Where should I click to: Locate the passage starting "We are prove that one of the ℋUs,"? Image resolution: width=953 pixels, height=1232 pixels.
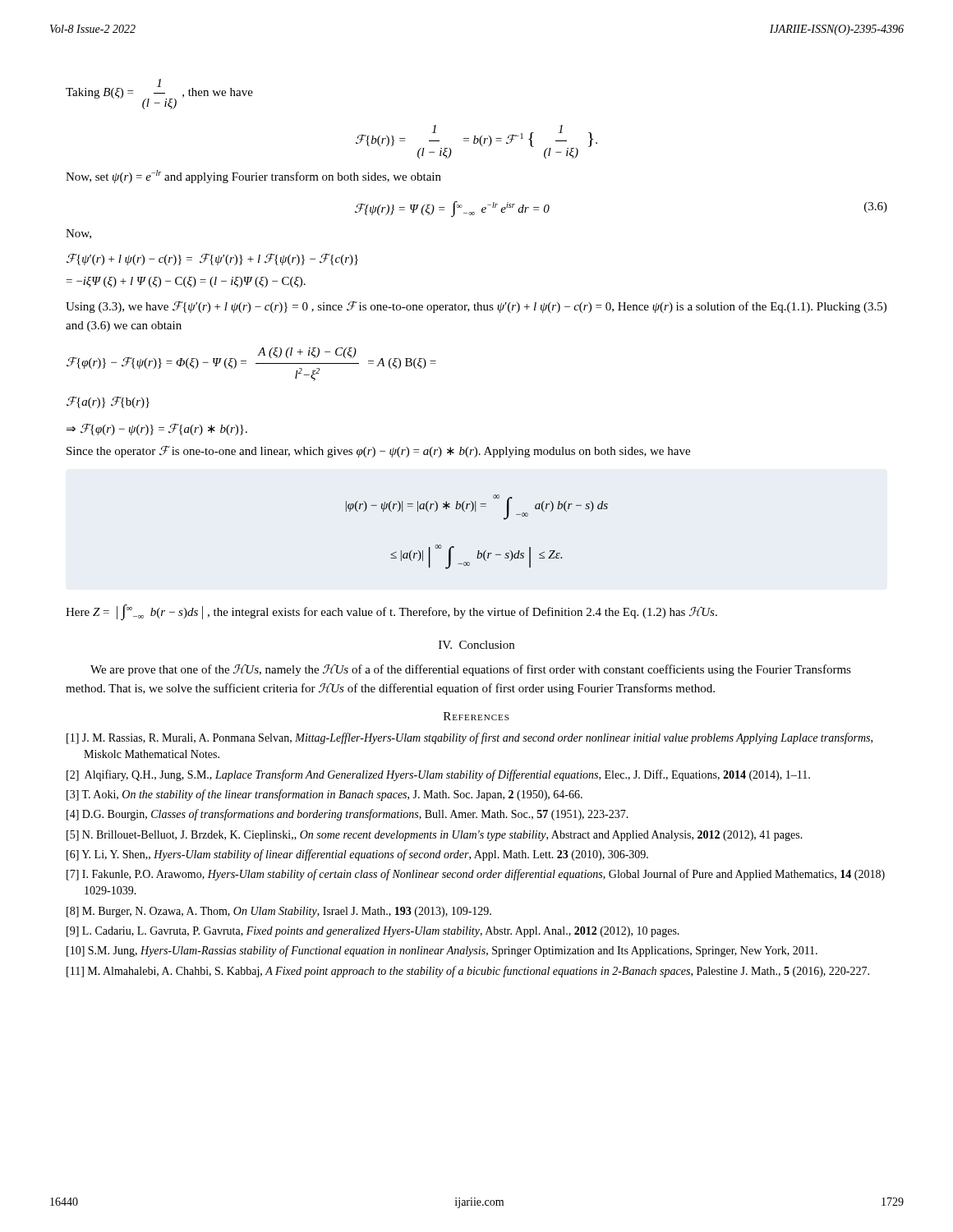(x=458, y=679)
